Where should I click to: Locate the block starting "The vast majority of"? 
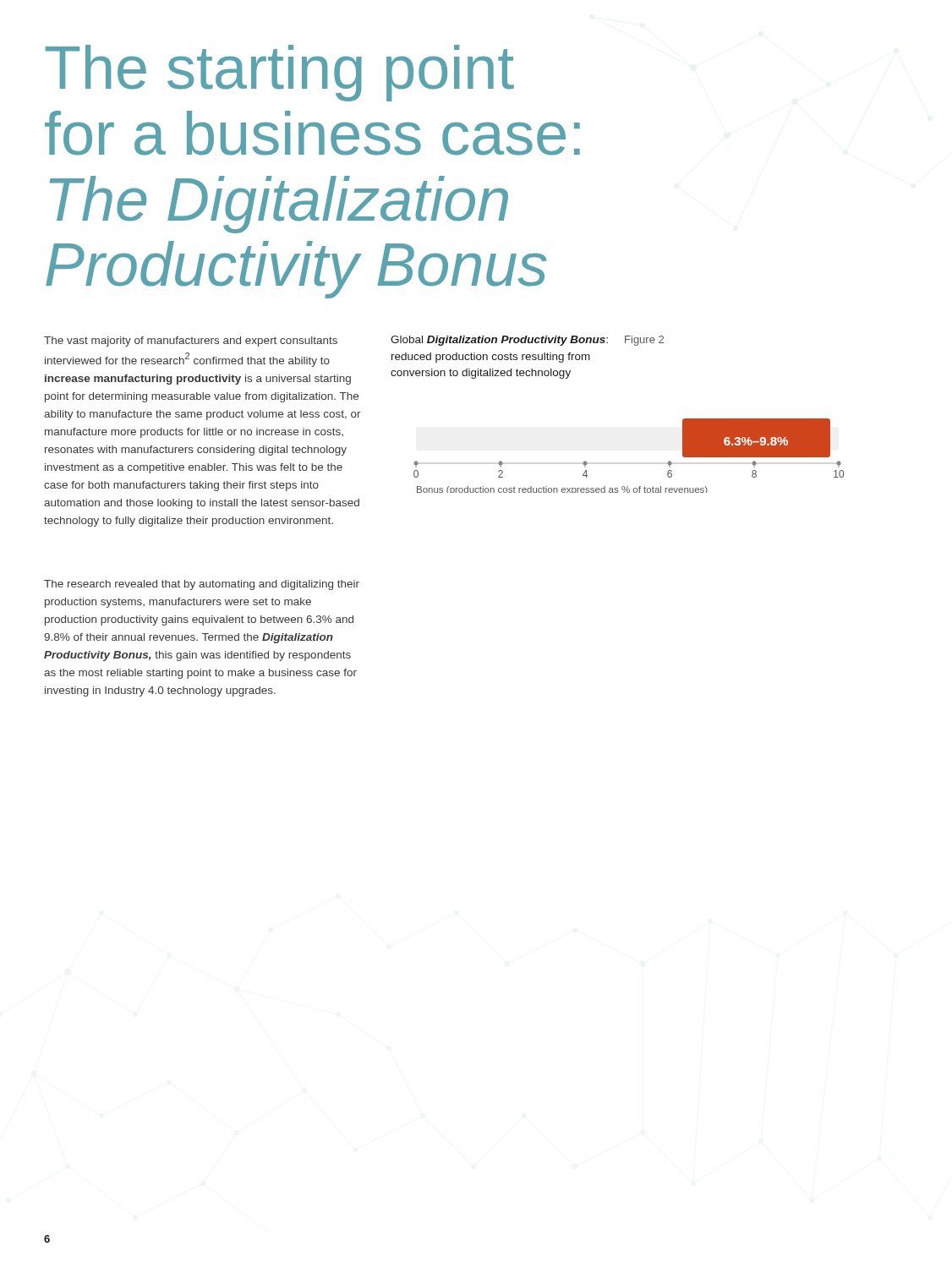coord(202,430)
